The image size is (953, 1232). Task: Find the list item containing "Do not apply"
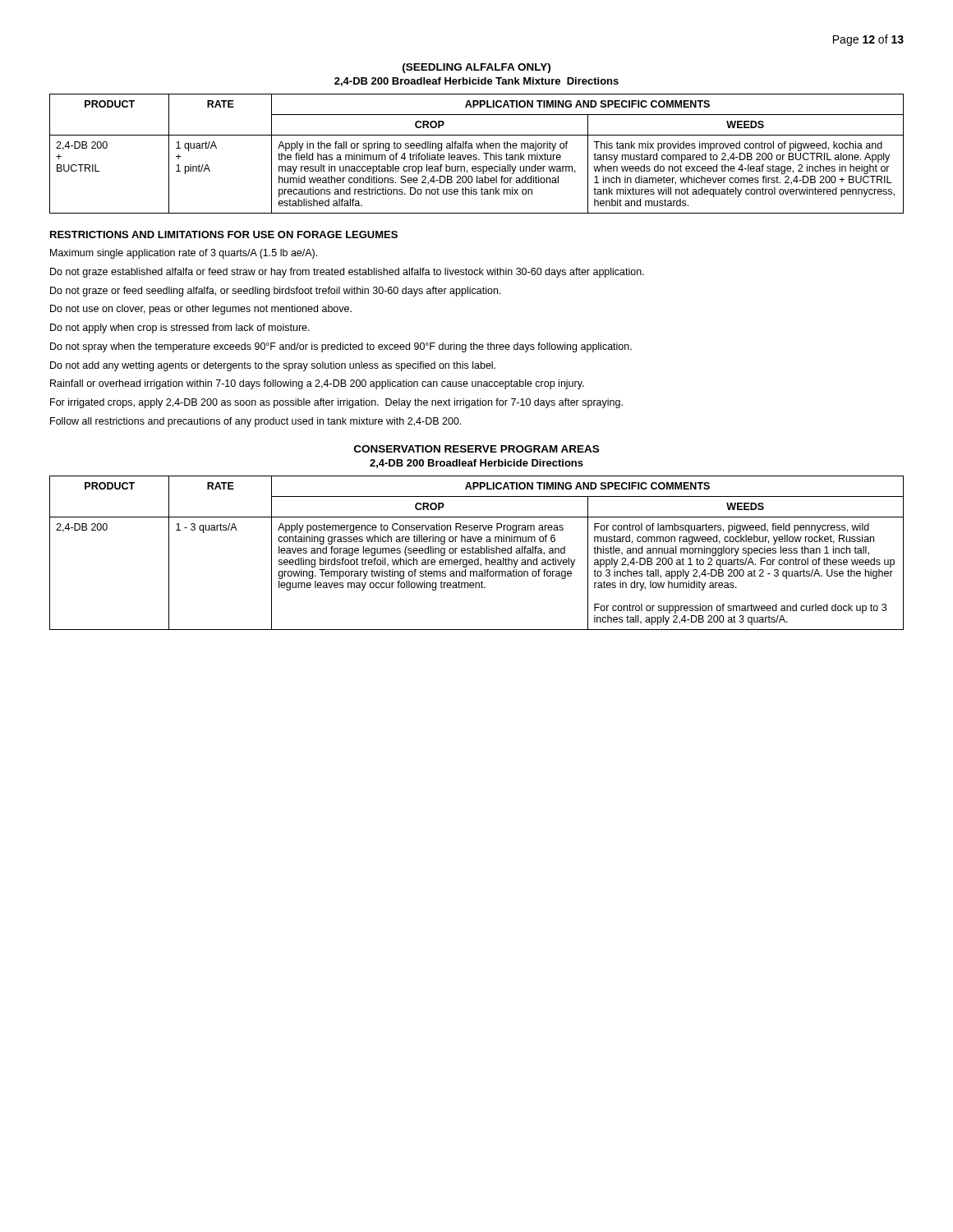pos(180,328)
